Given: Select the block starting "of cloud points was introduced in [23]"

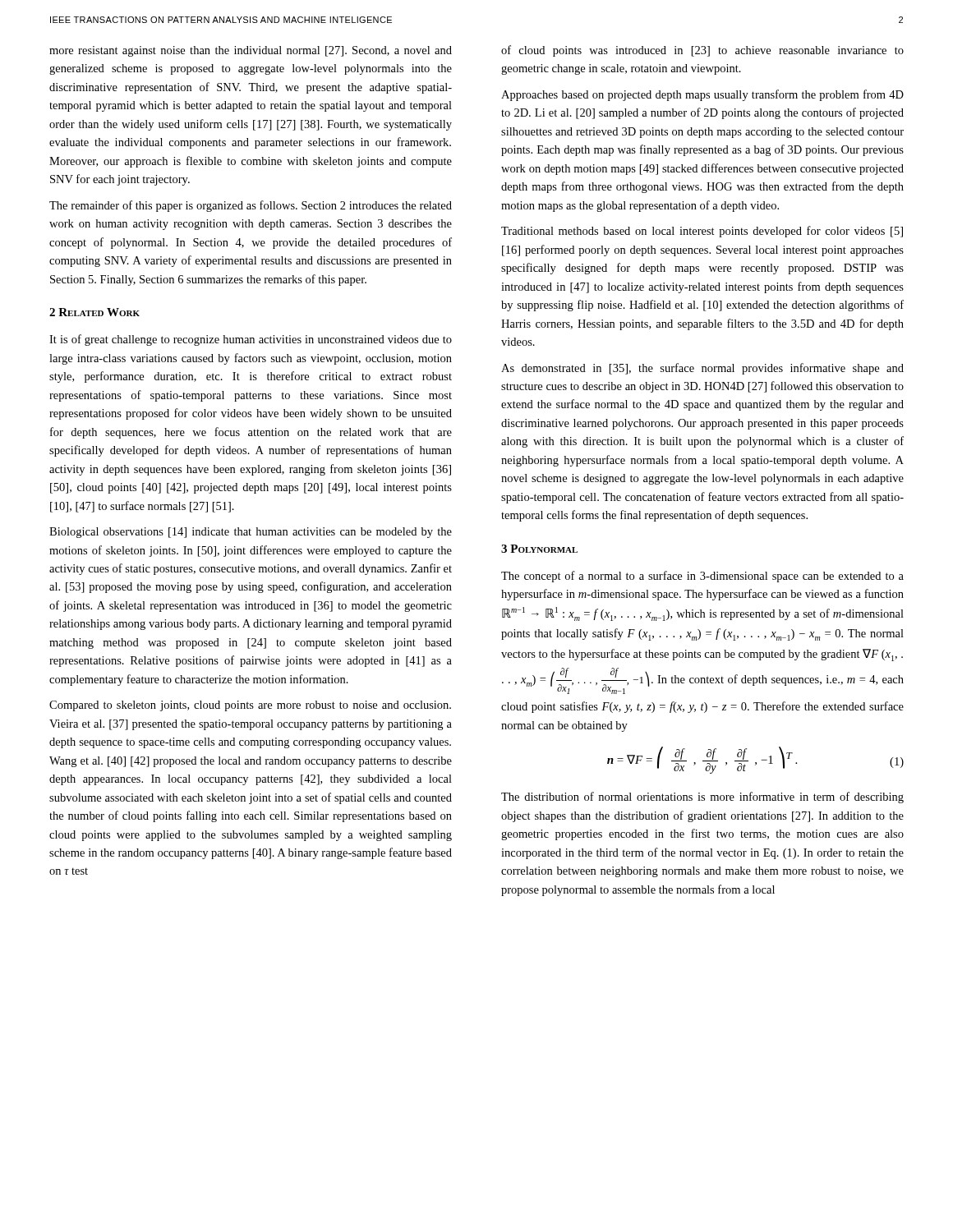Looking at the screenshot, I should pos(702,60).
